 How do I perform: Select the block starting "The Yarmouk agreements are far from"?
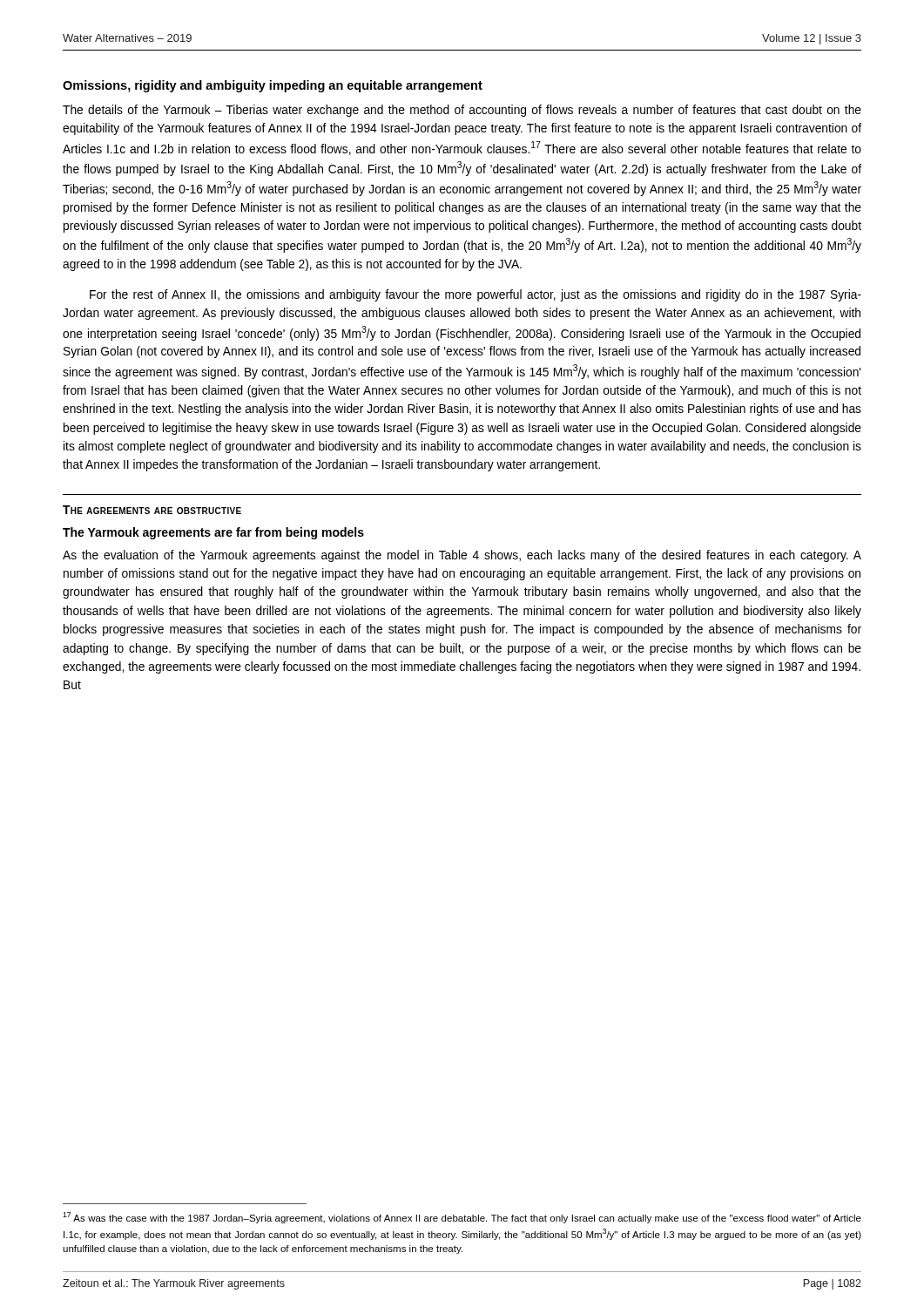pos(213,532)
